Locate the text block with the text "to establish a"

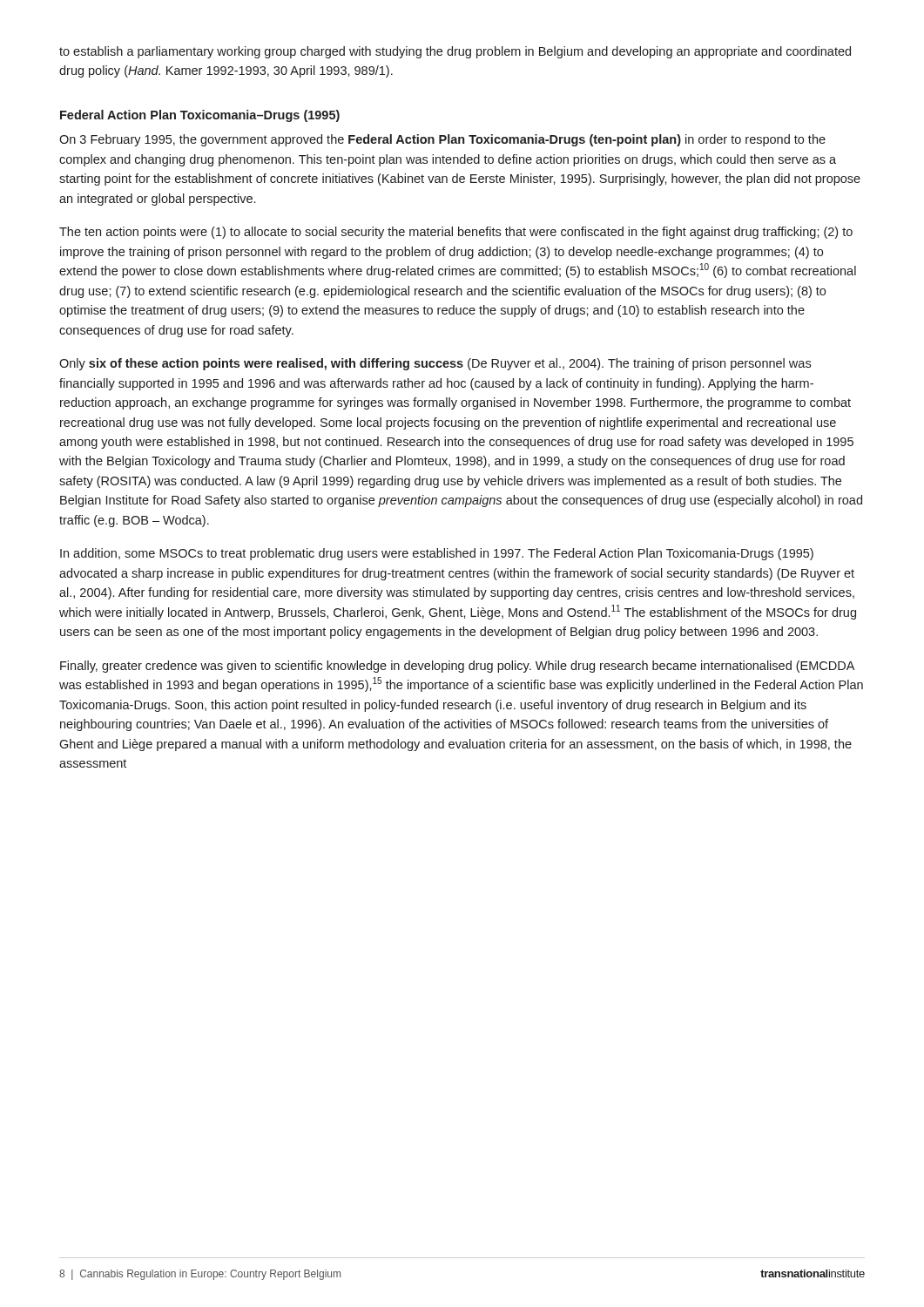(462, 61)
